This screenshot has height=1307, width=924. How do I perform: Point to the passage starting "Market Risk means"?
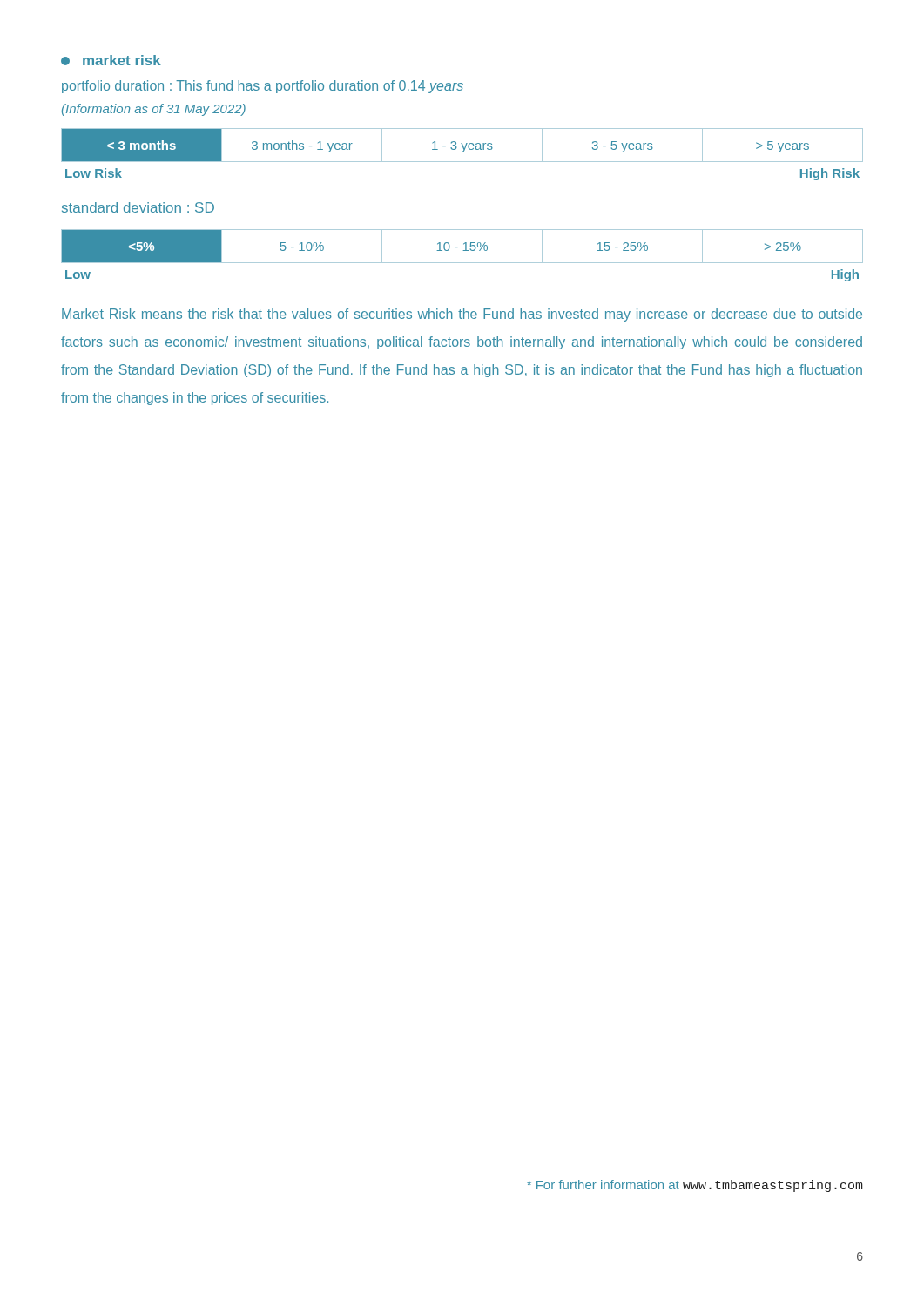click(462, 356)
